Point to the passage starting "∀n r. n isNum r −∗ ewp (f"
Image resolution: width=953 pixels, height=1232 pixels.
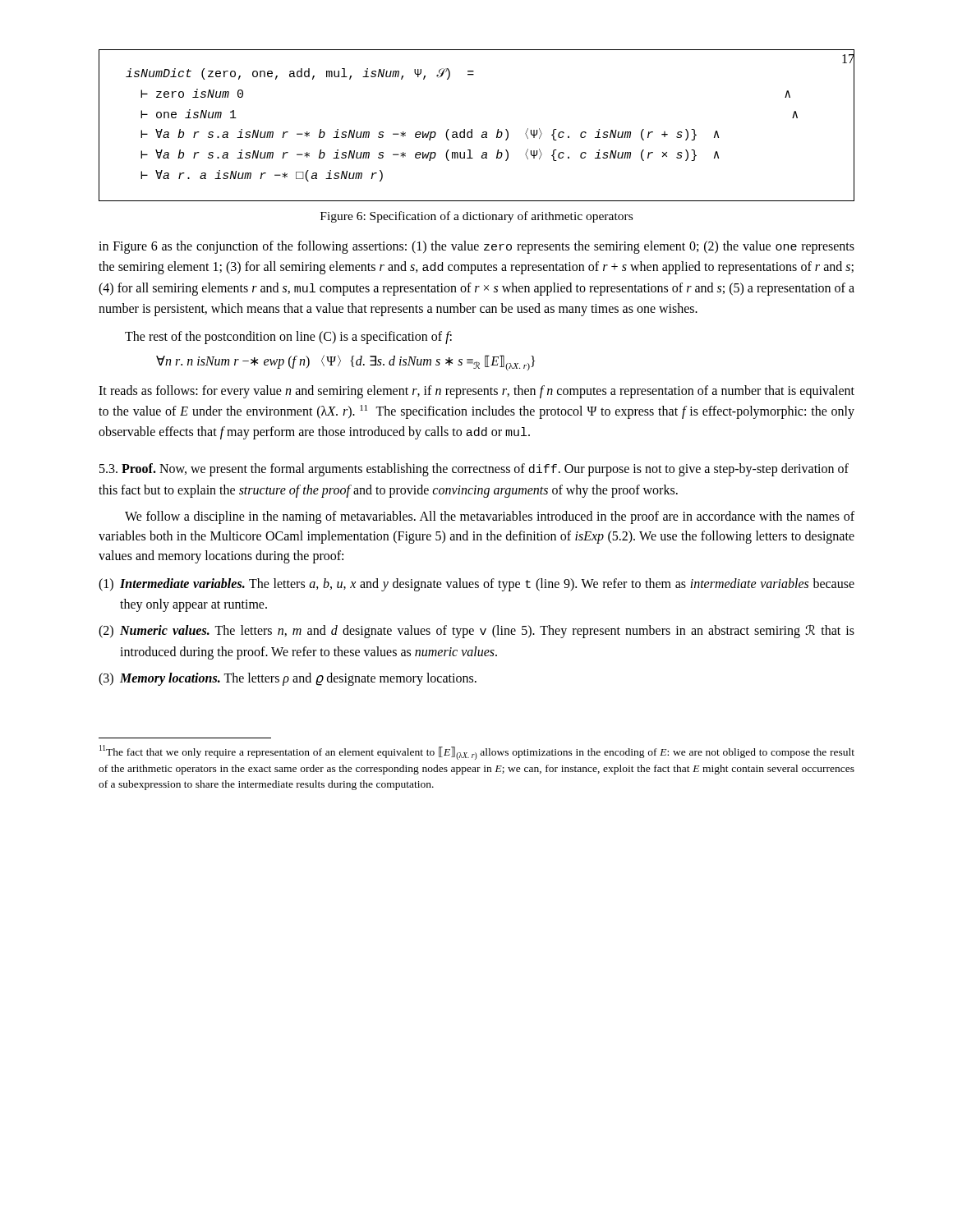pyautogui.click(x=346, y=363)
